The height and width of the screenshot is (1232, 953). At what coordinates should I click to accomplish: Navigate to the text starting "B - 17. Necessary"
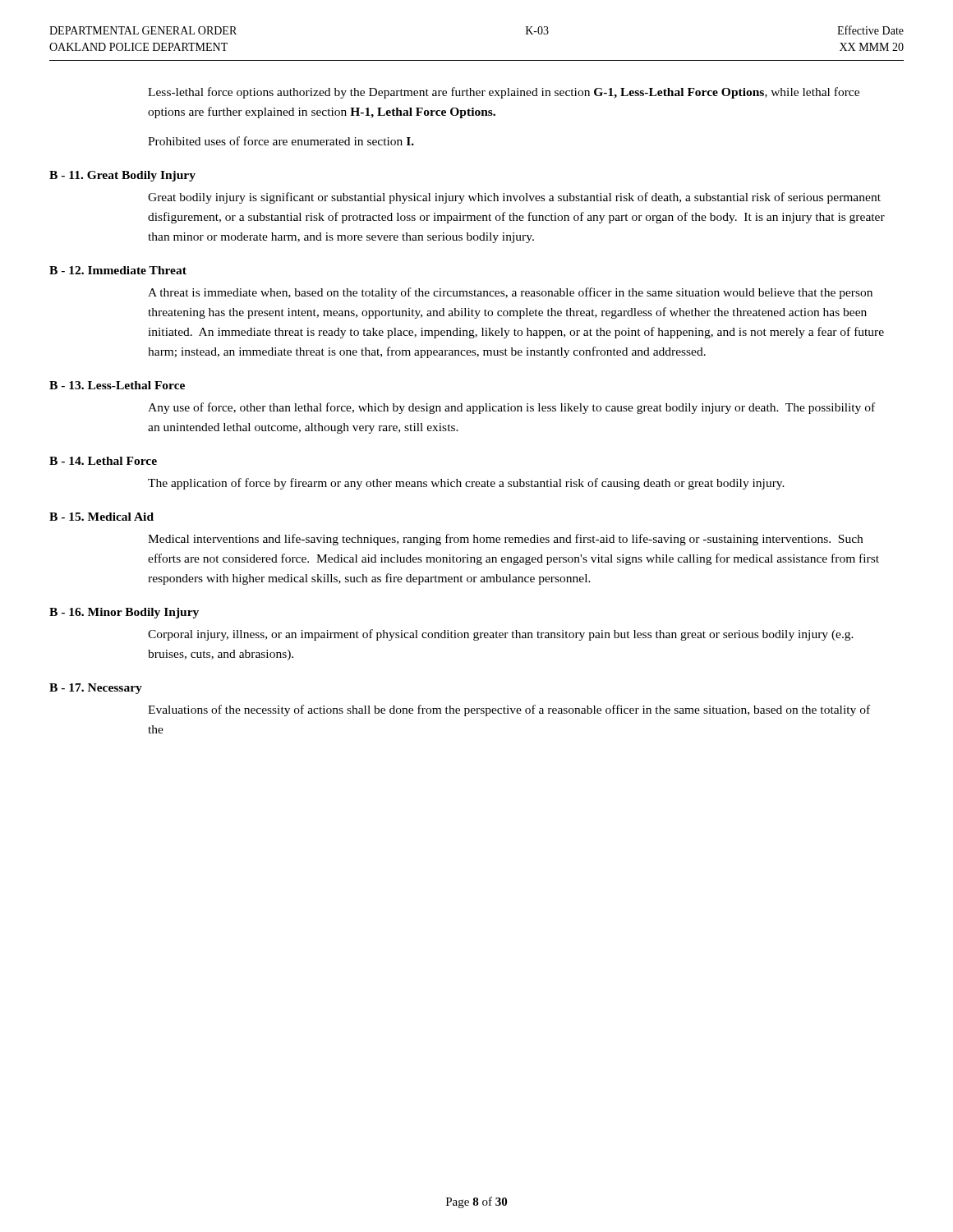pyautogui.click(x=99, y=688)
